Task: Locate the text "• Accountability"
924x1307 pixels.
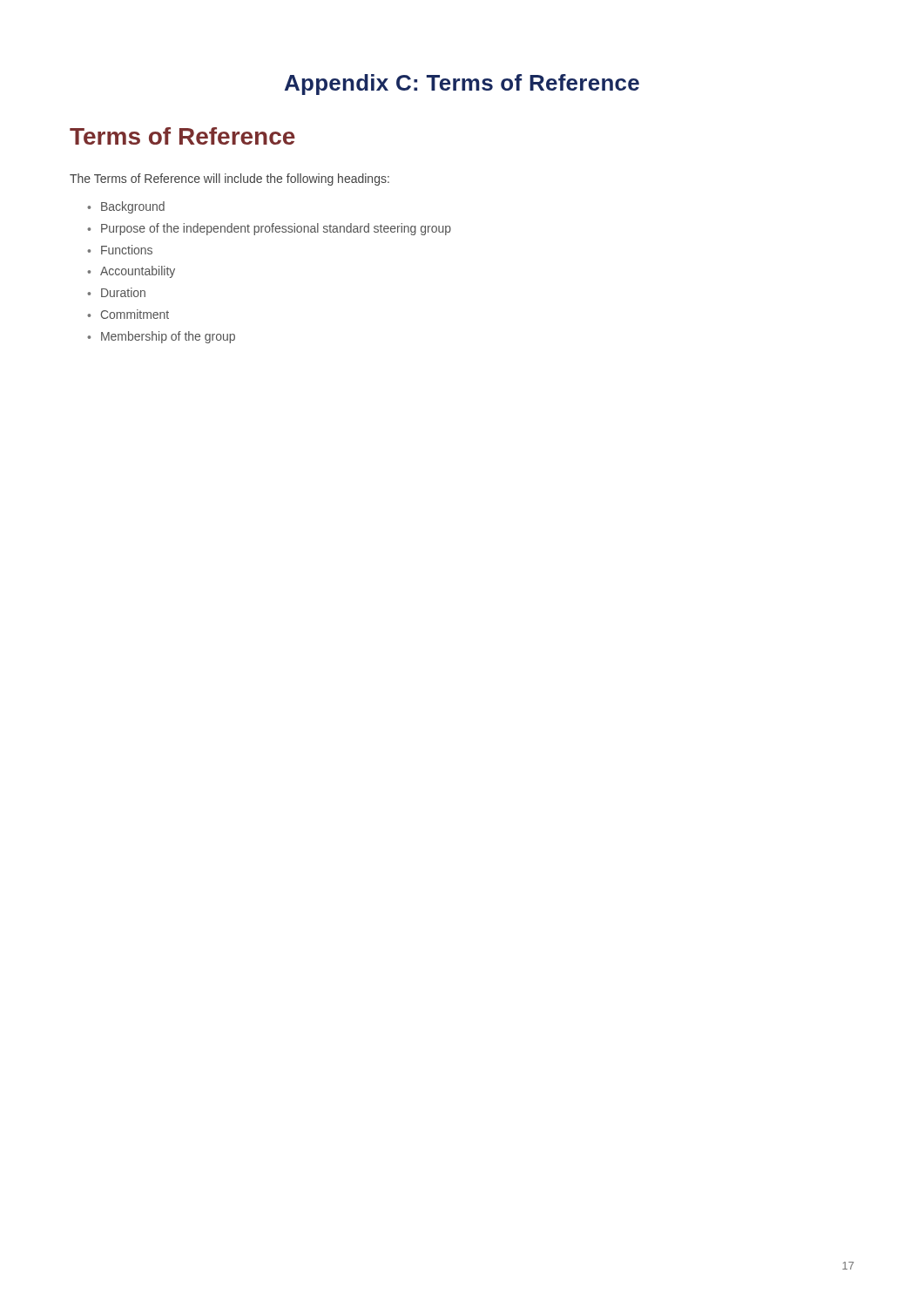Action: coord(131,273)
